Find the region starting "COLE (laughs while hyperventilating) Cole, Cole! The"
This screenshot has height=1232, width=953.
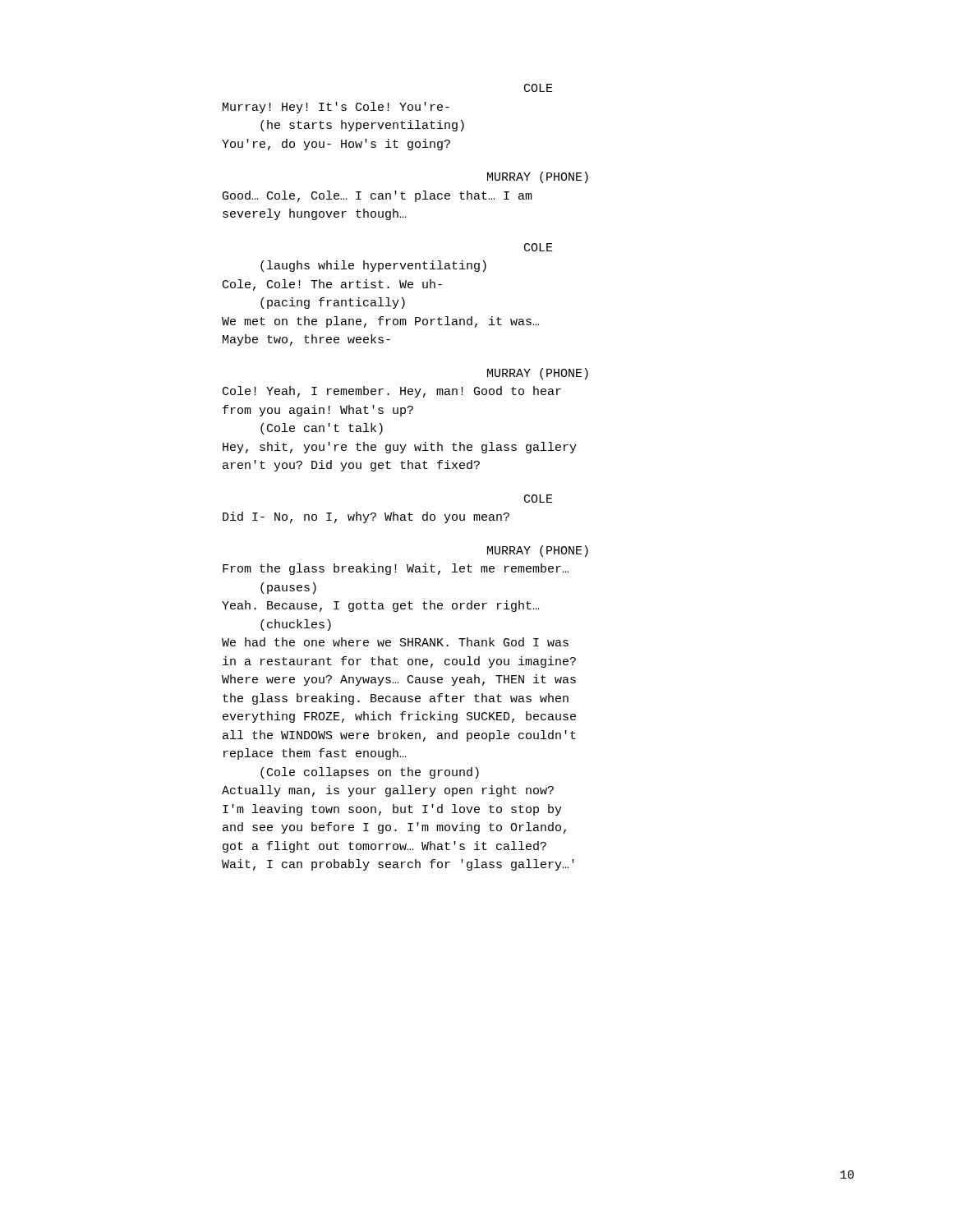(539, 247)
